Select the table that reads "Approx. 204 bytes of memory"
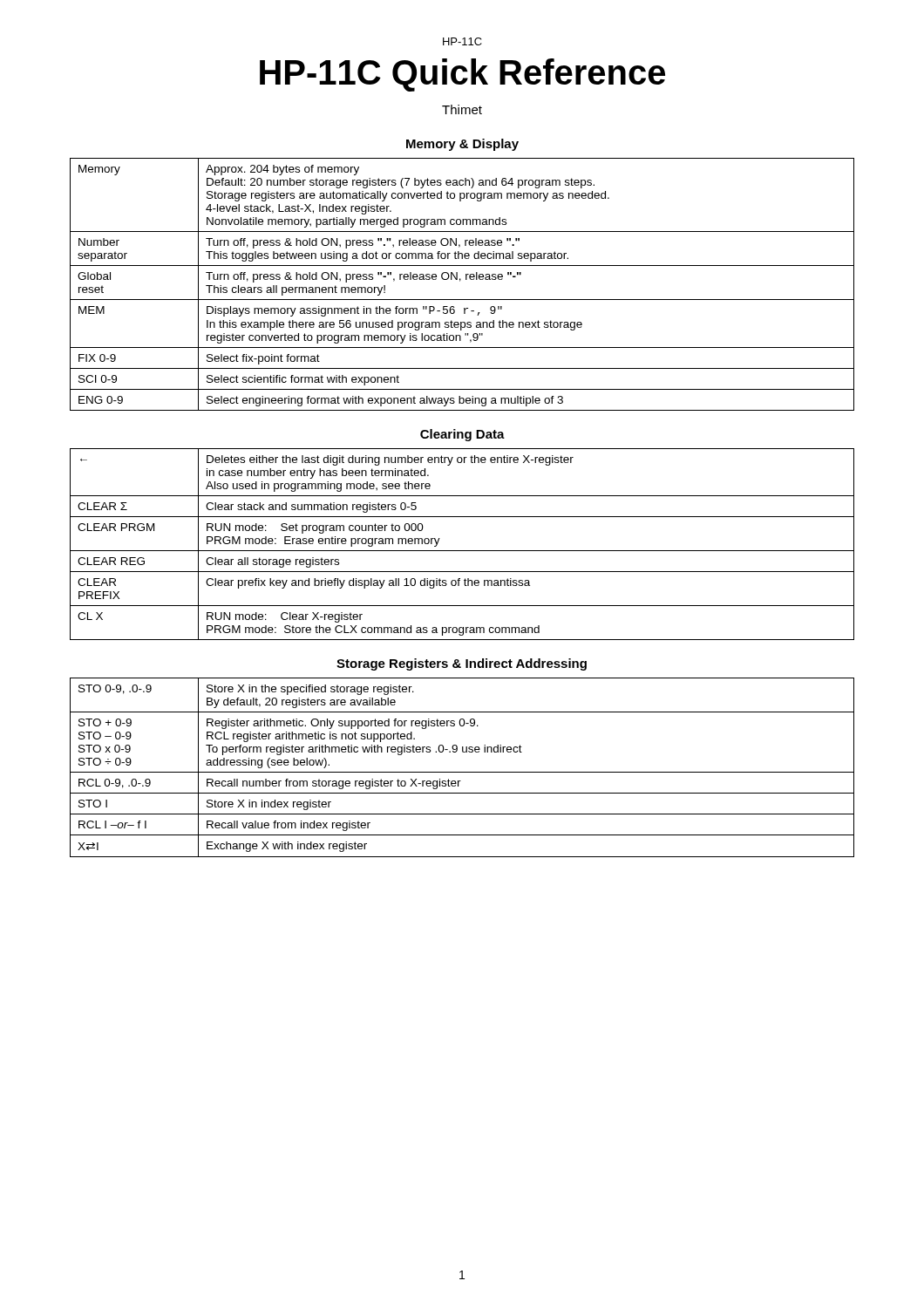 pyautogui.click(x=462, y=284)
